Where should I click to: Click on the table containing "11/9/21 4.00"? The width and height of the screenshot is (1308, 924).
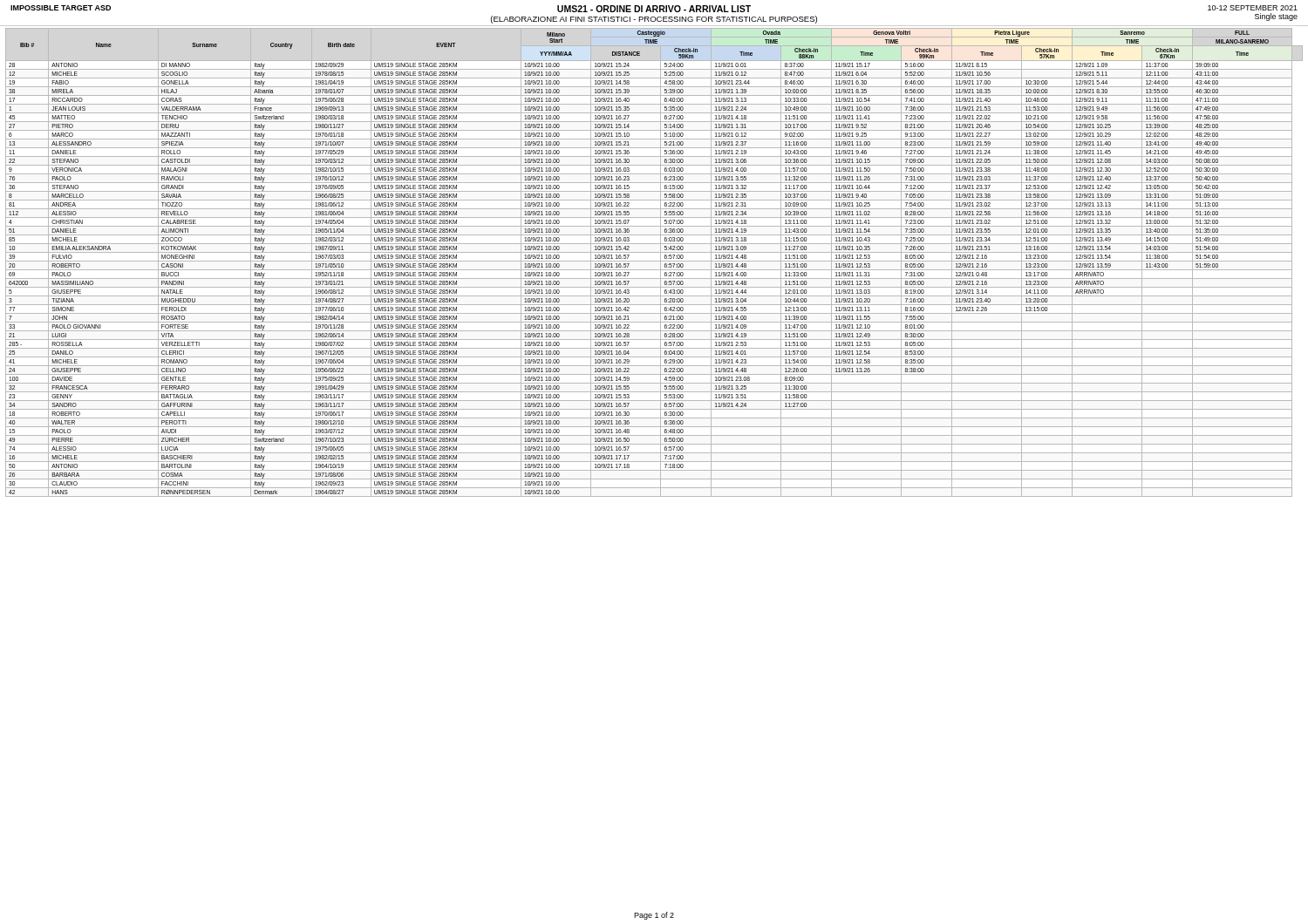tap(654, 261)
